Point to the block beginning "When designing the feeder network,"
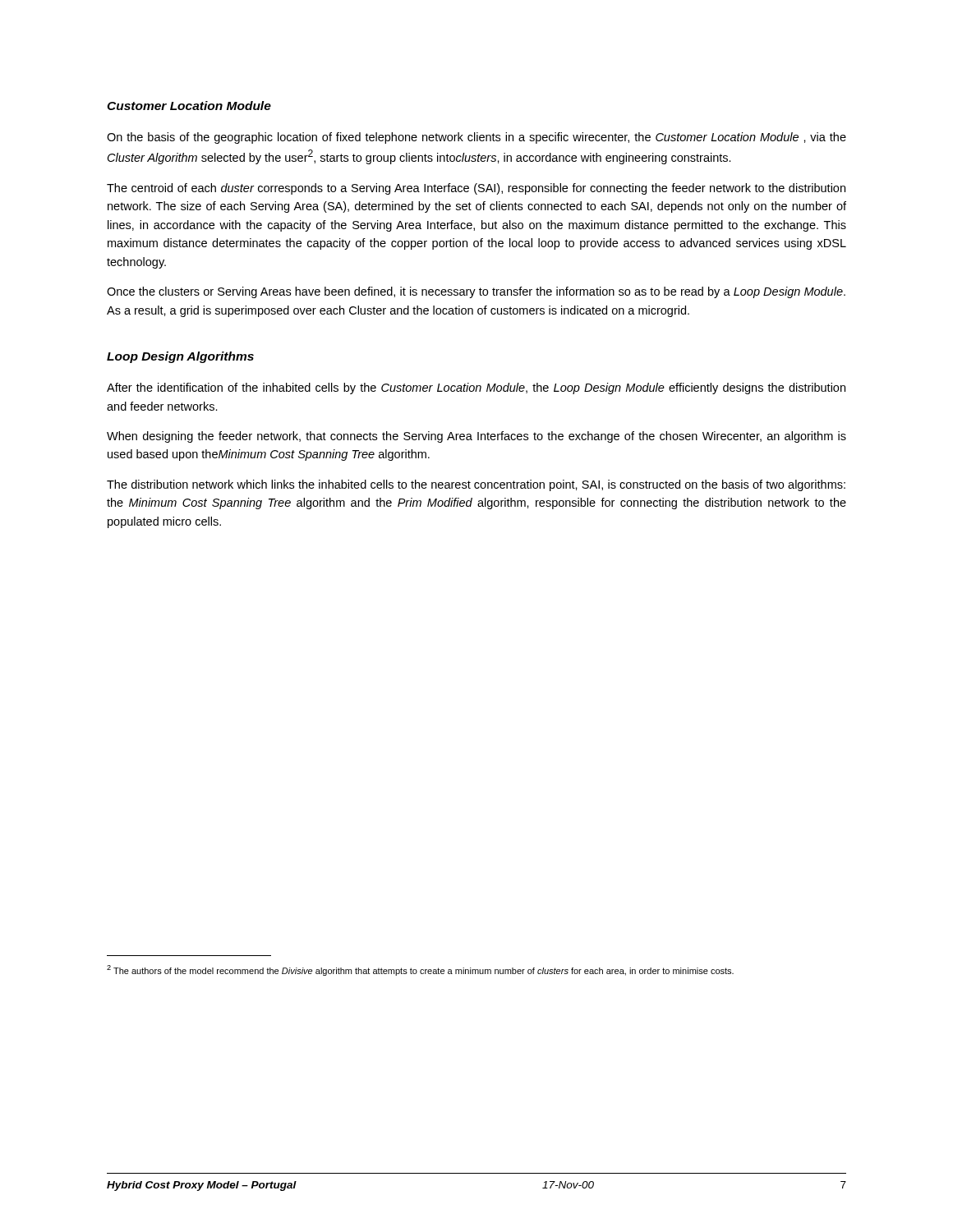 coord(476,445)
